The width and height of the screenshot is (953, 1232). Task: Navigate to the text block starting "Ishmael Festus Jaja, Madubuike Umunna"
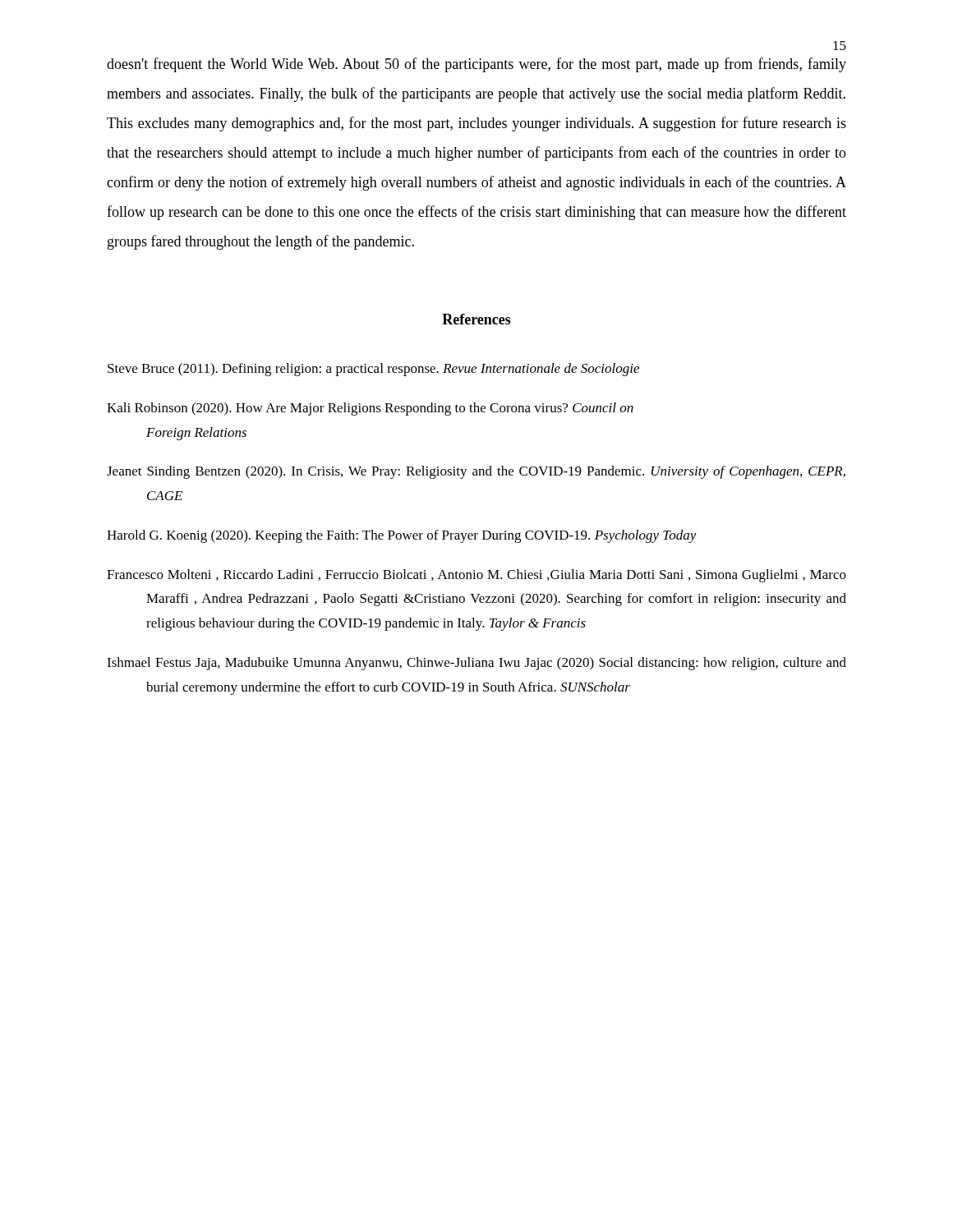(476, 675)
